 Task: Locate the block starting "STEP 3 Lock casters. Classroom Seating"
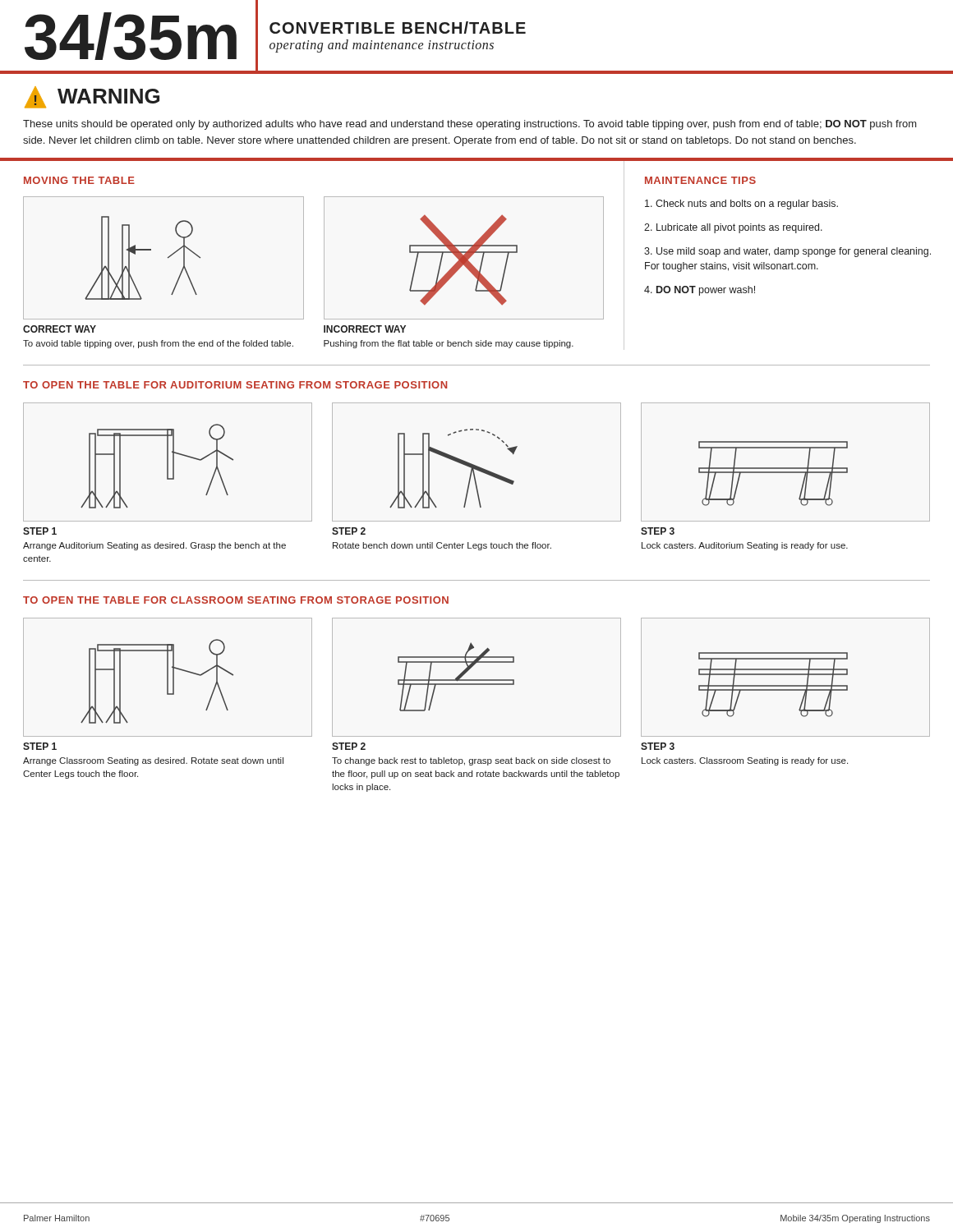coord(785,754)
